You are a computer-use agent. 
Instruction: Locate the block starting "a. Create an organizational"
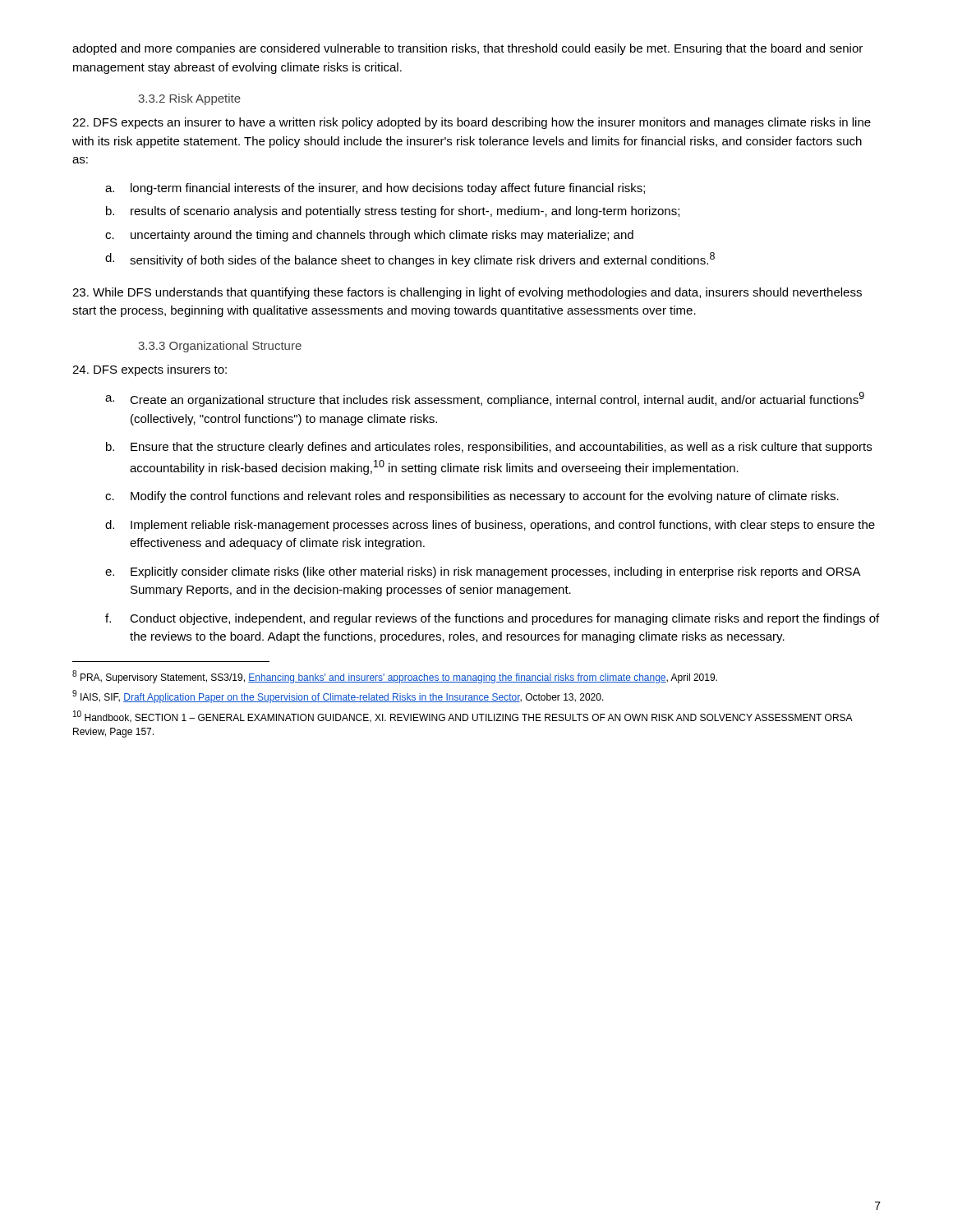(x=476, y=408)
